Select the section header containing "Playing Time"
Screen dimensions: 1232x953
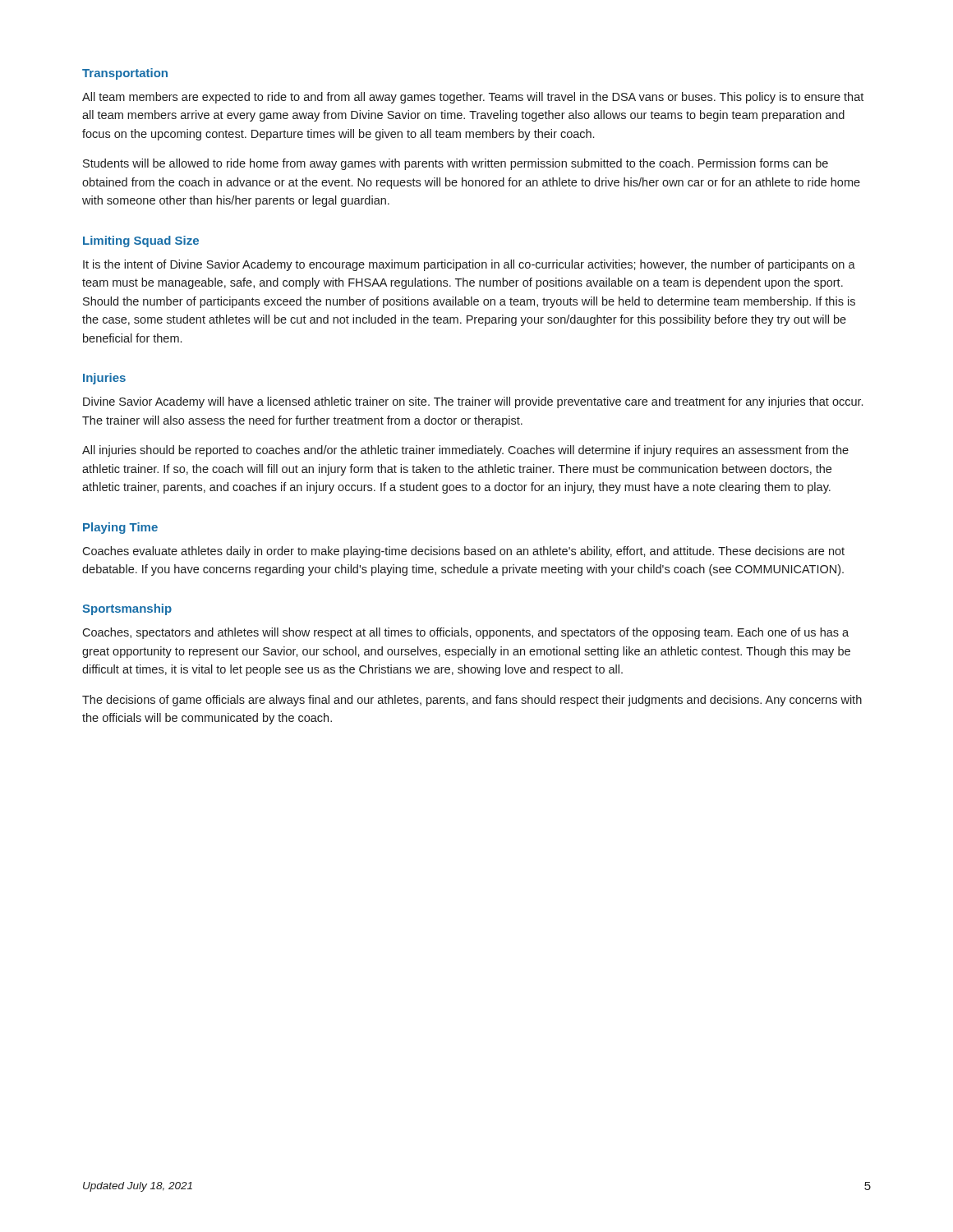tap(120, 526)
